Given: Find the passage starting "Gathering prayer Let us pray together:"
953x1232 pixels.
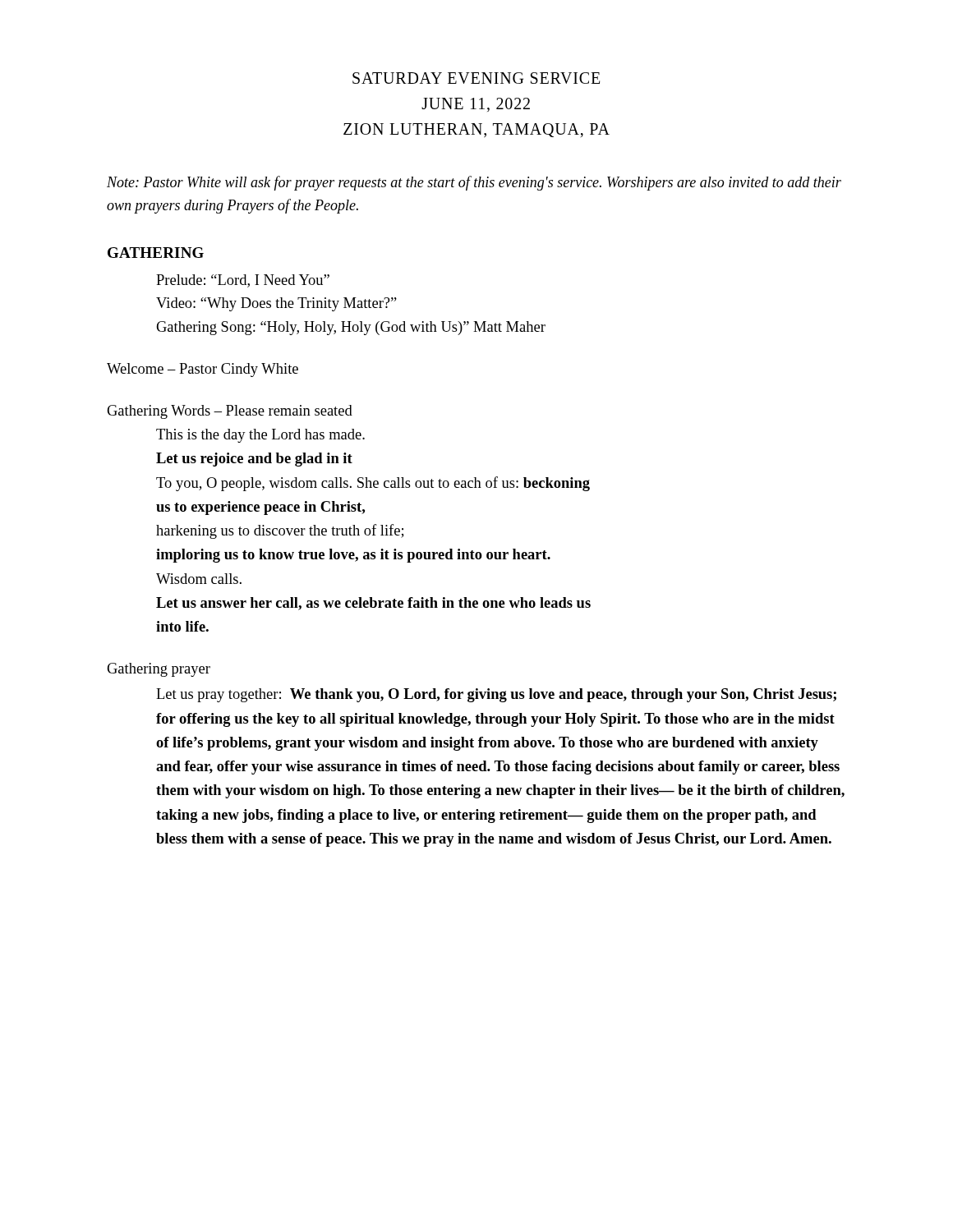Looking at the screenshot, I should point(476,756).
